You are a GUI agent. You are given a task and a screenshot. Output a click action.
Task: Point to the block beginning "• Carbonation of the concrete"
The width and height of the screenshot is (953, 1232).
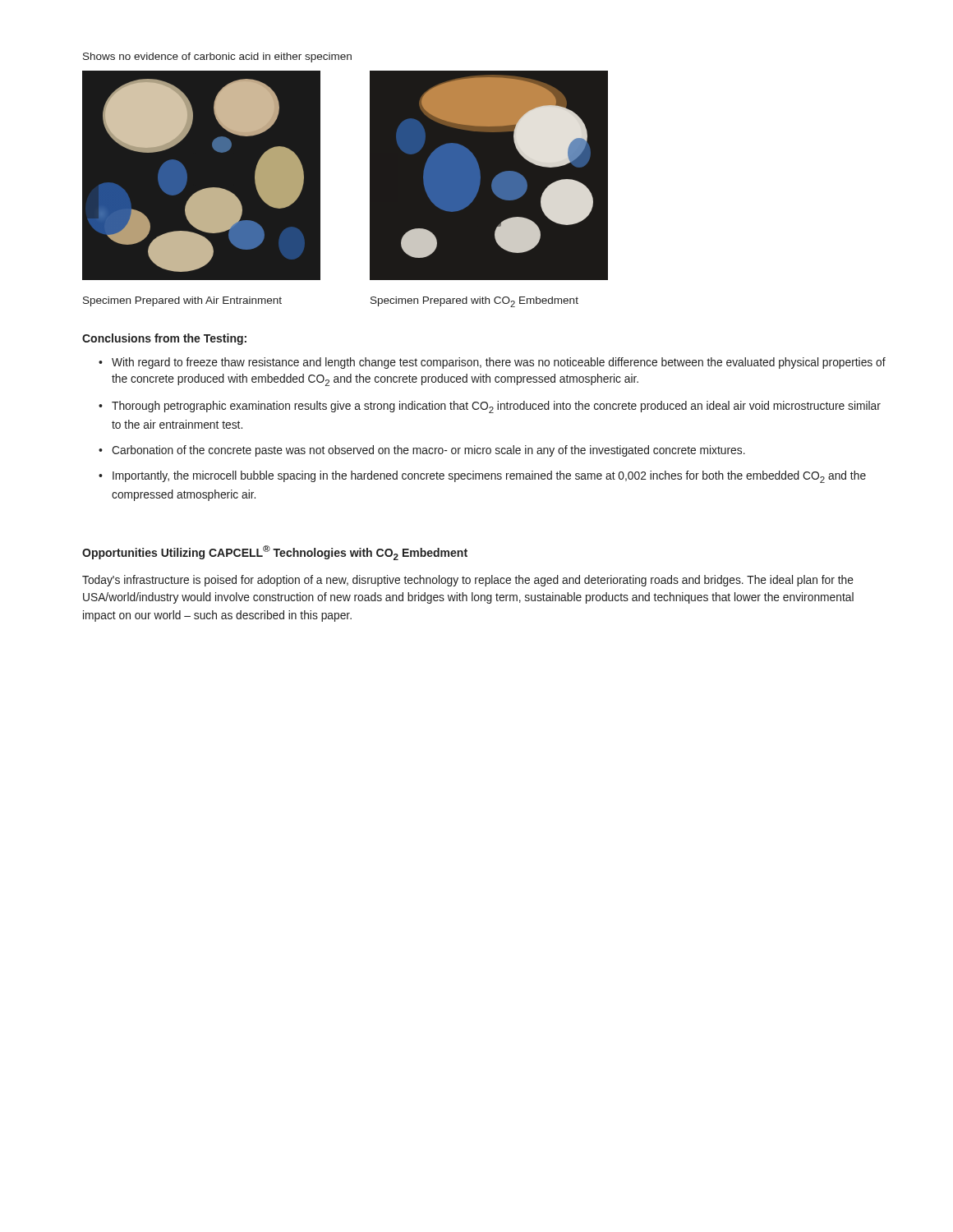[422, 451]
